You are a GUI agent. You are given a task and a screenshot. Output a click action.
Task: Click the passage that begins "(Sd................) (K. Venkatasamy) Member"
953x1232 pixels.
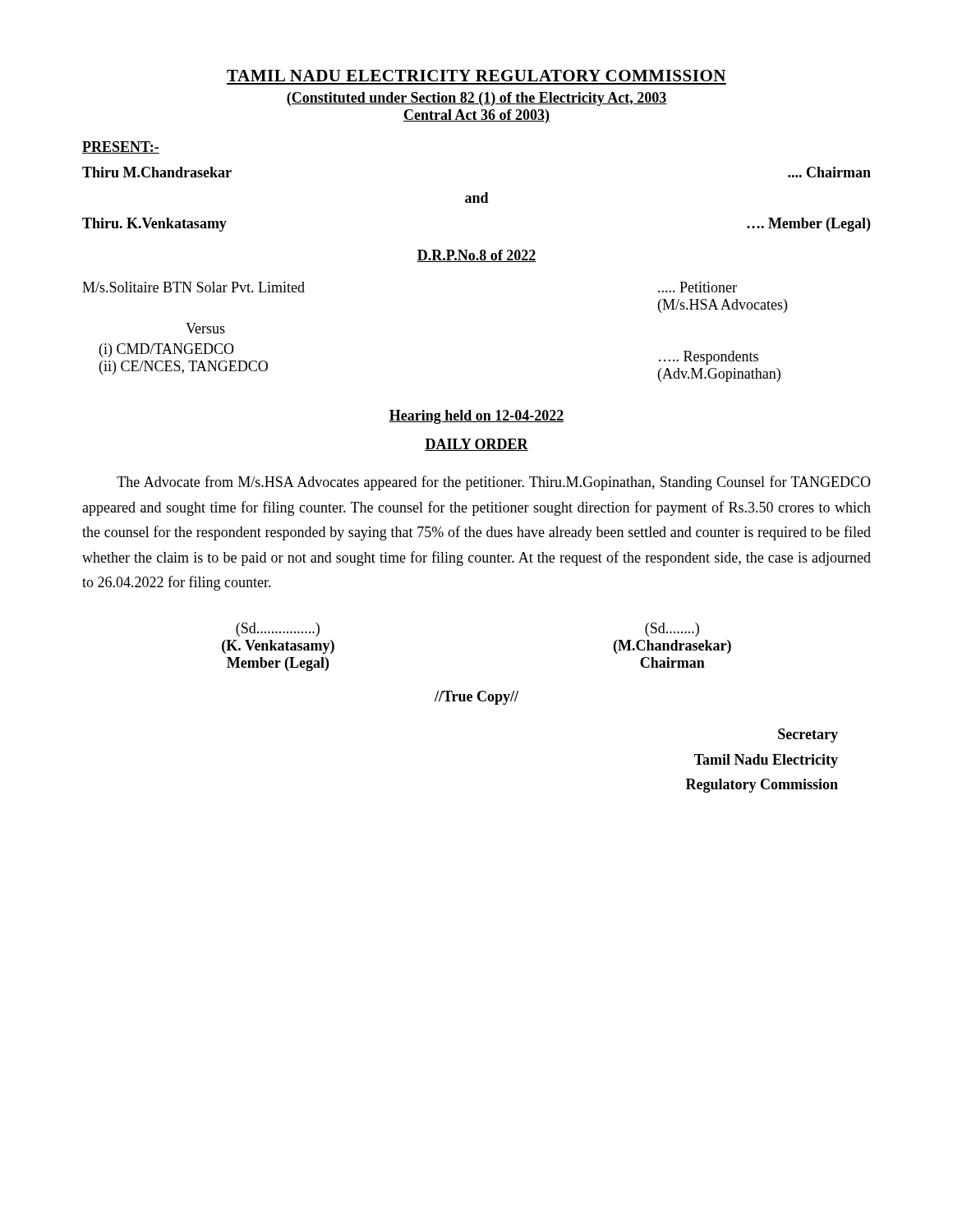278,646
